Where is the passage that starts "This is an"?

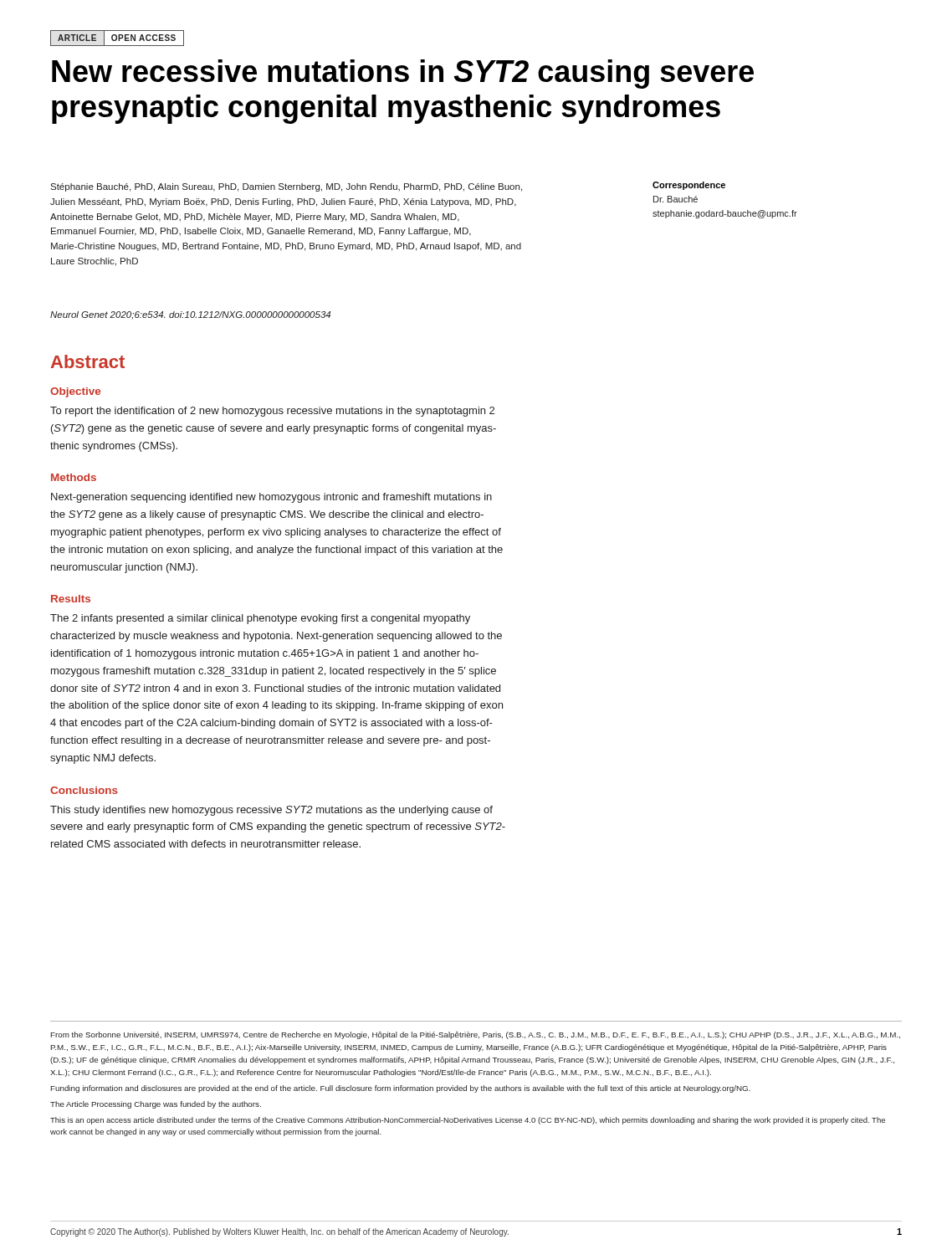[476, 1126]
